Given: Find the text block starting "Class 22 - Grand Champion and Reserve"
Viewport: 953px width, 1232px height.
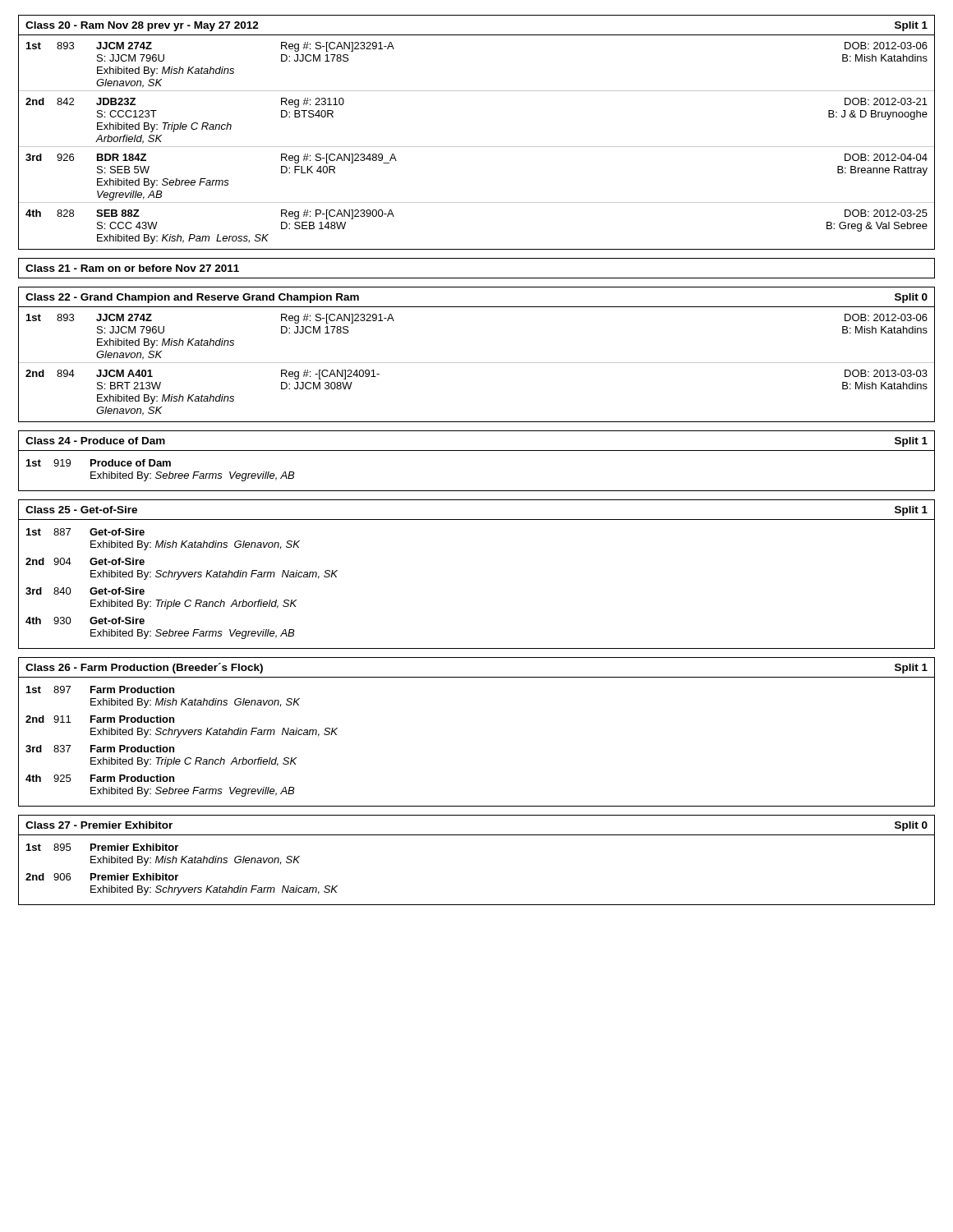Looking at the screenshot, I should pyautogui.click(x=476, y=297).
